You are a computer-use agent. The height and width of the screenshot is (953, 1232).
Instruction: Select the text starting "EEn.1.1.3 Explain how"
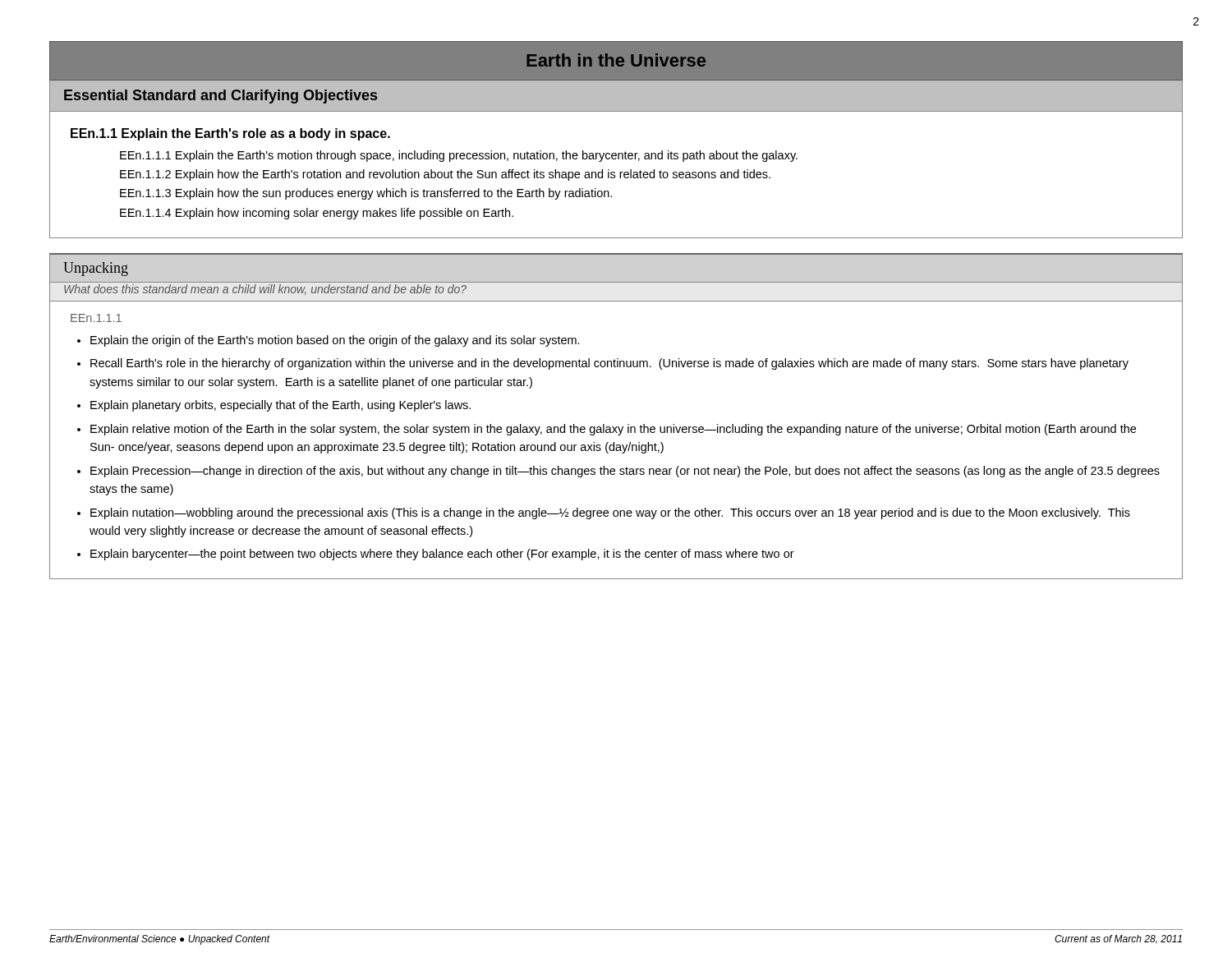(x=366, y=193)
